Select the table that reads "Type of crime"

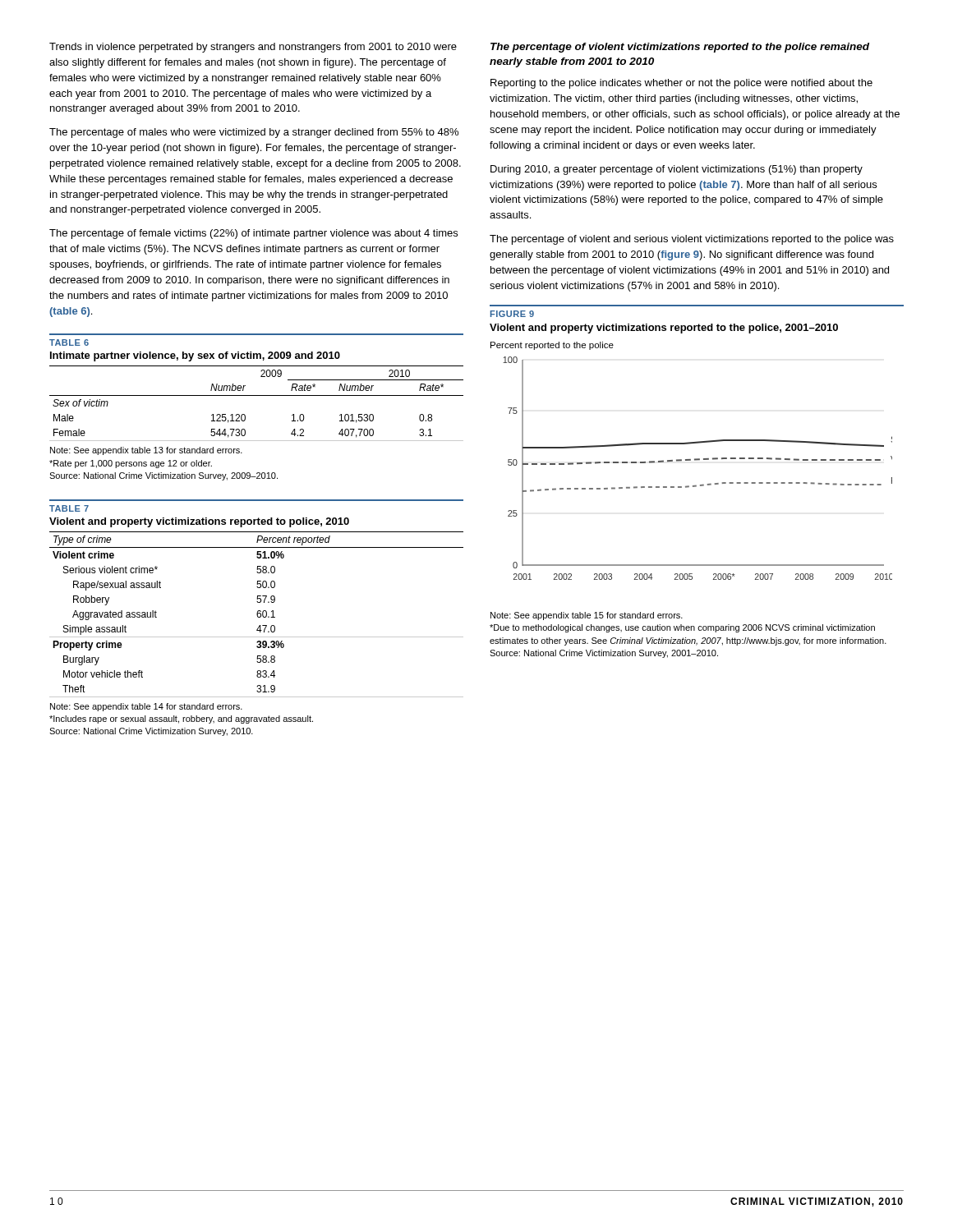(x=256, y=614)
